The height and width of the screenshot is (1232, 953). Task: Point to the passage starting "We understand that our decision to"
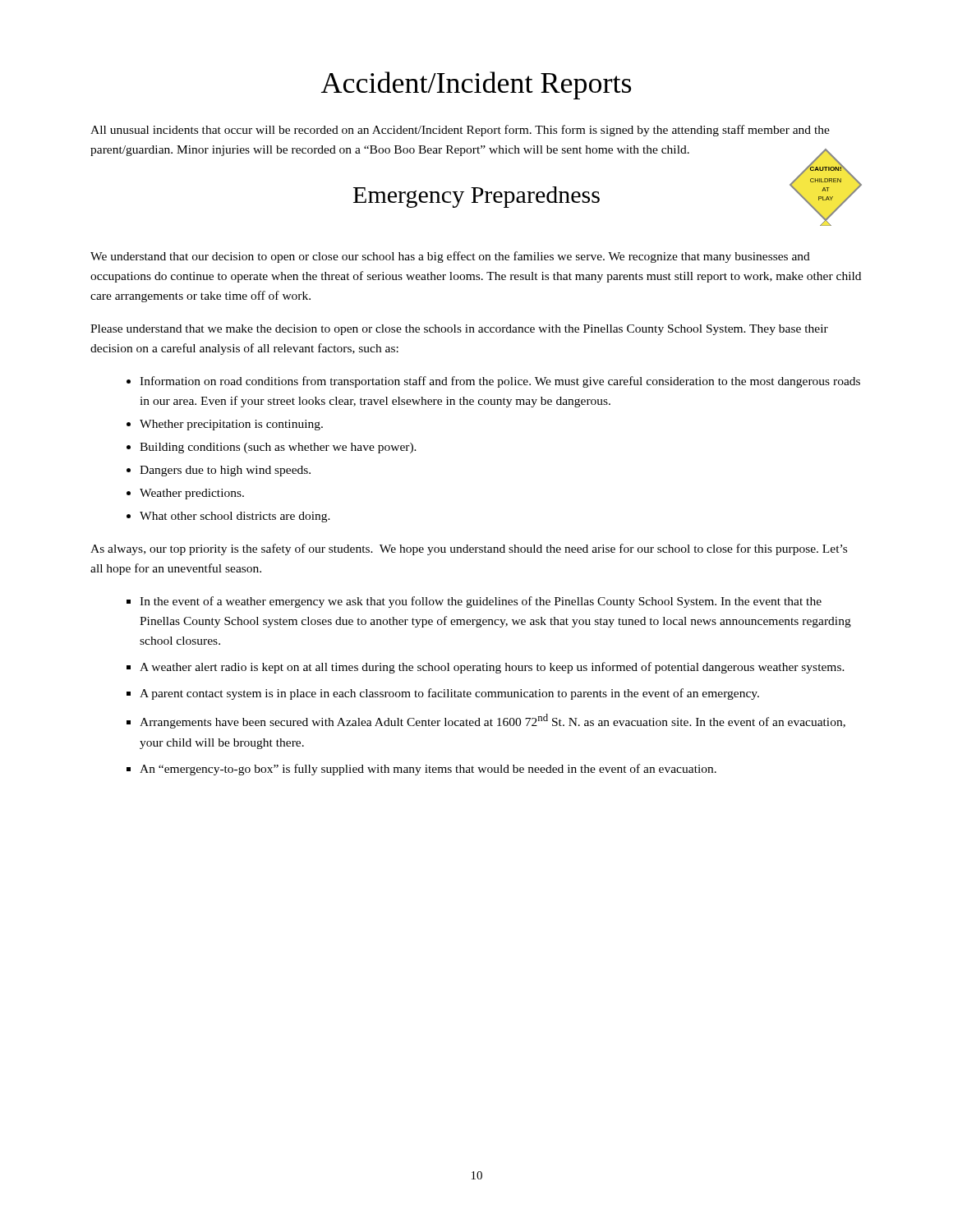click(476, 276)
